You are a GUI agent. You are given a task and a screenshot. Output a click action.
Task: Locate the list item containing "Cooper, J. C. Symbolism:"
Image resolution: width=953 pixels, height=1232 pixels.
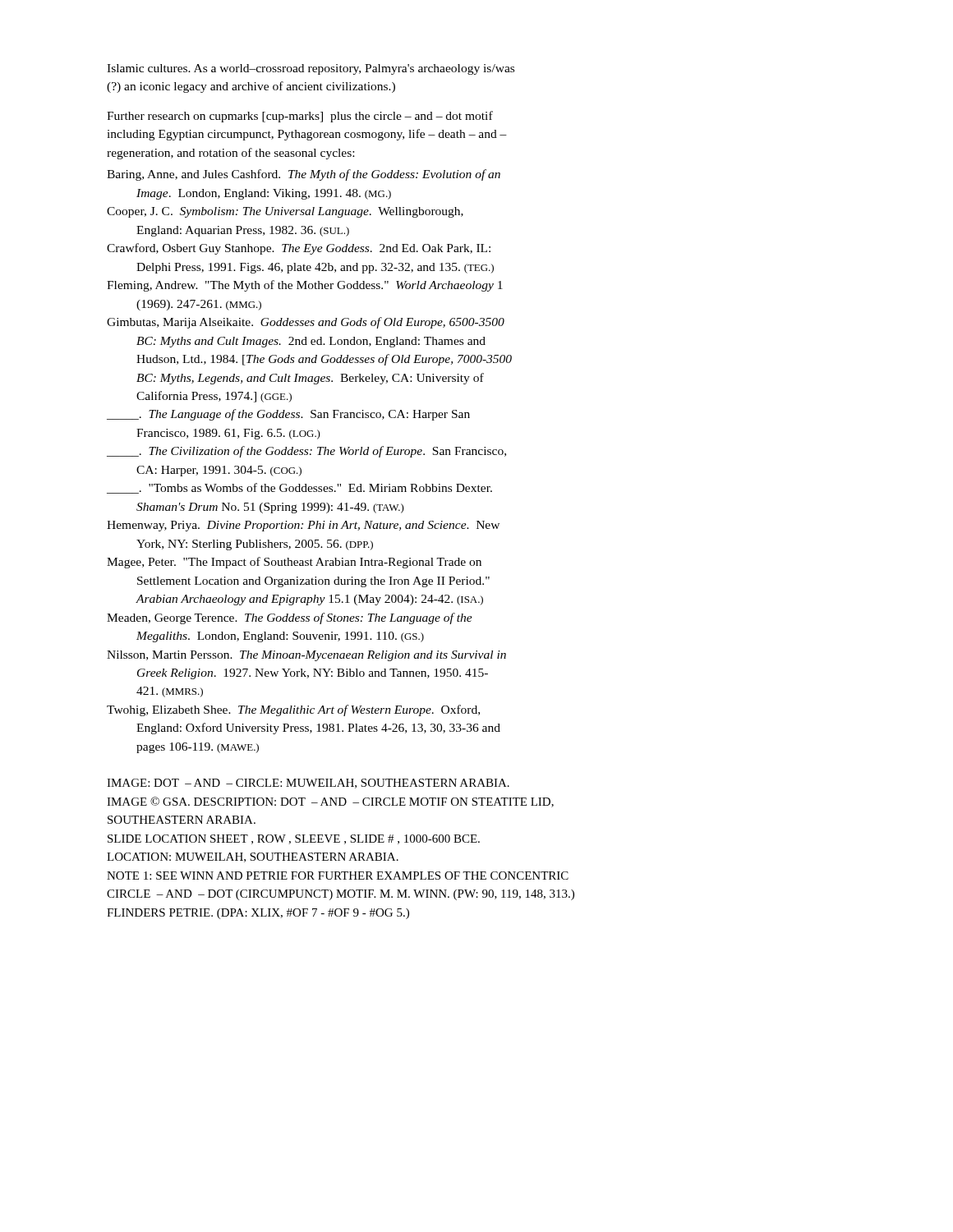coord(285,222)
